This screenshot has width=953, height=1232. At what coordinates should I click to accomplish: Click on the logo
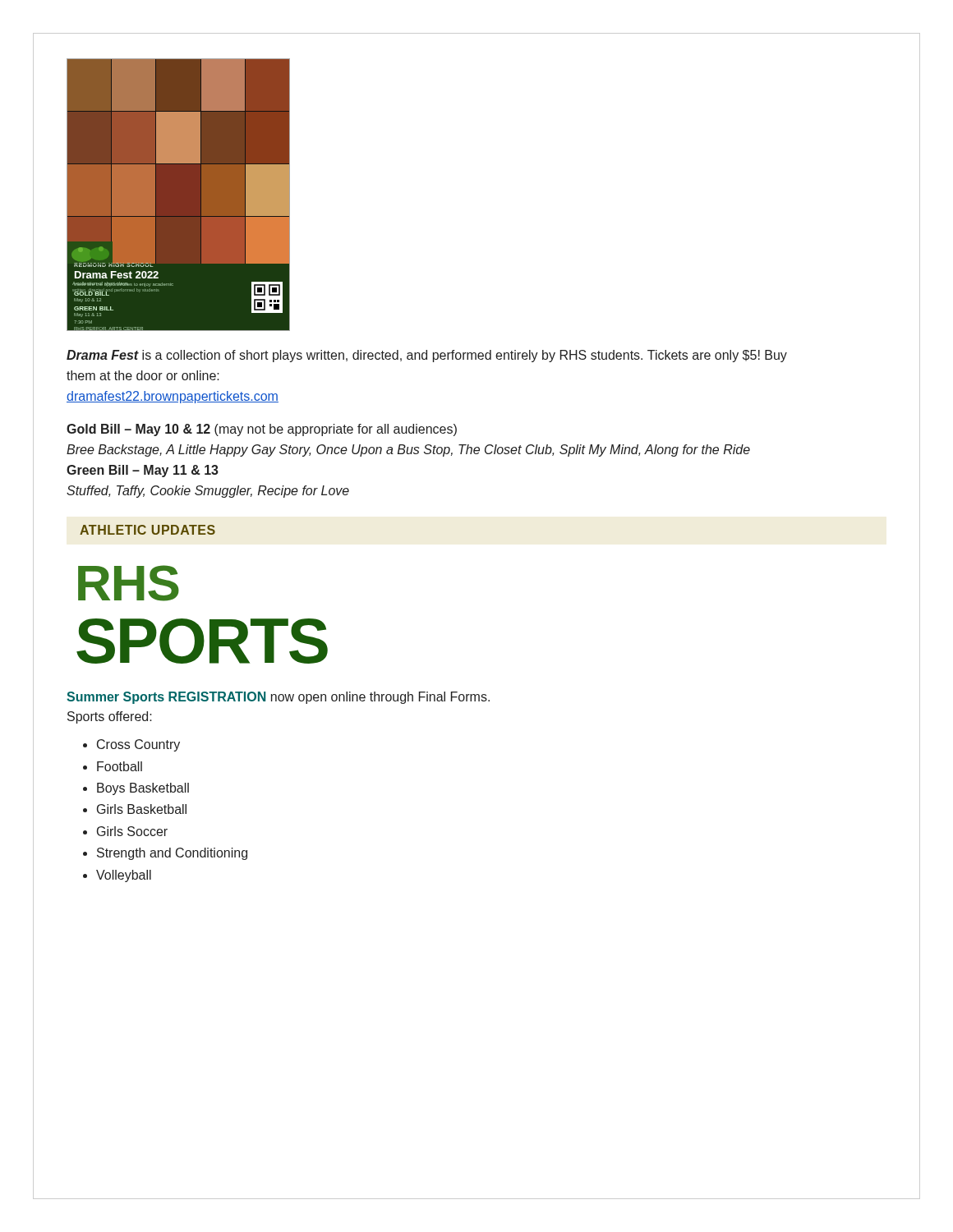pyautogui.click(x=481, y=615)
